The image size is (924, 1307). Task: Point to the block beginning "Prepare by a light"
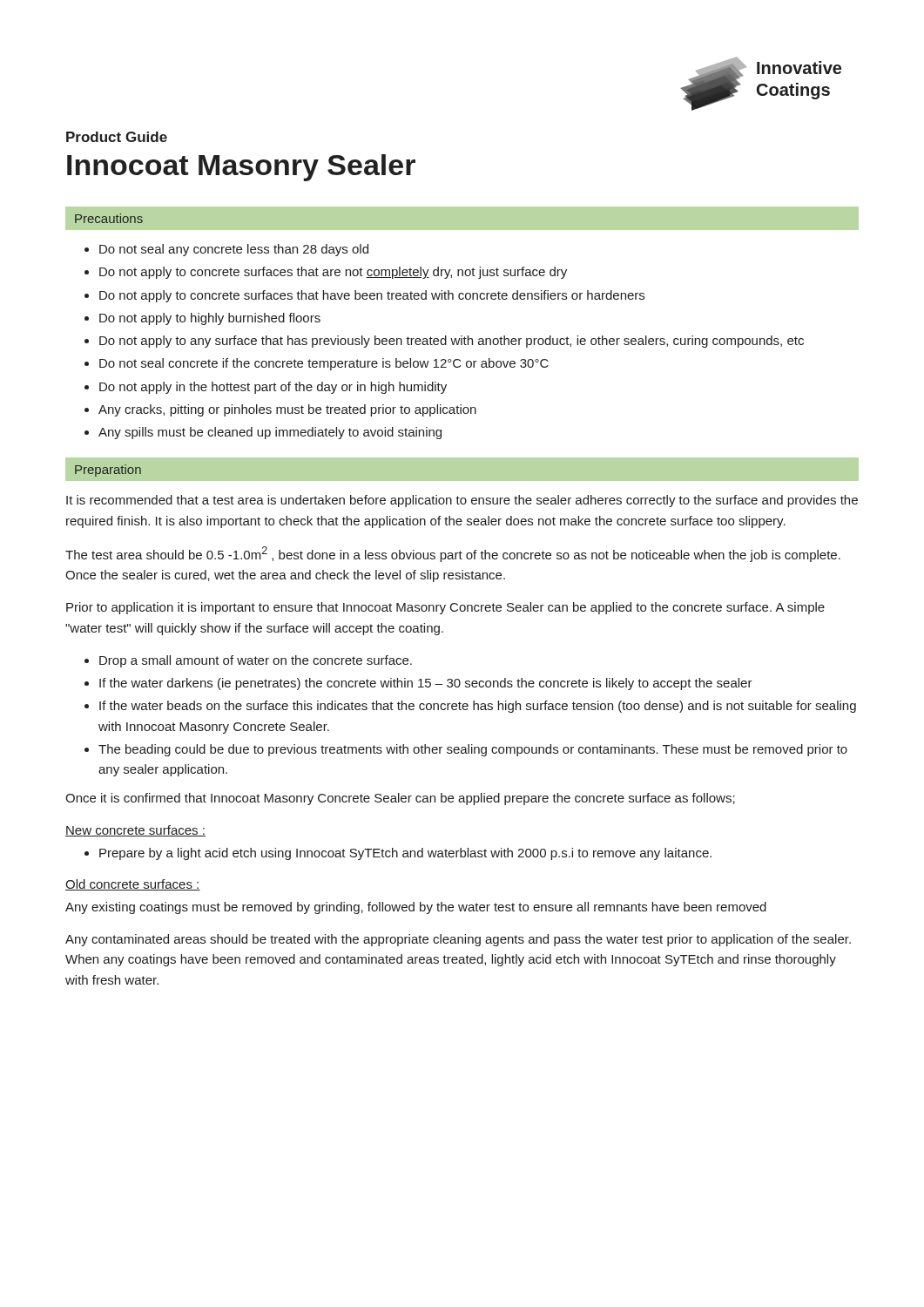point(406,852)
